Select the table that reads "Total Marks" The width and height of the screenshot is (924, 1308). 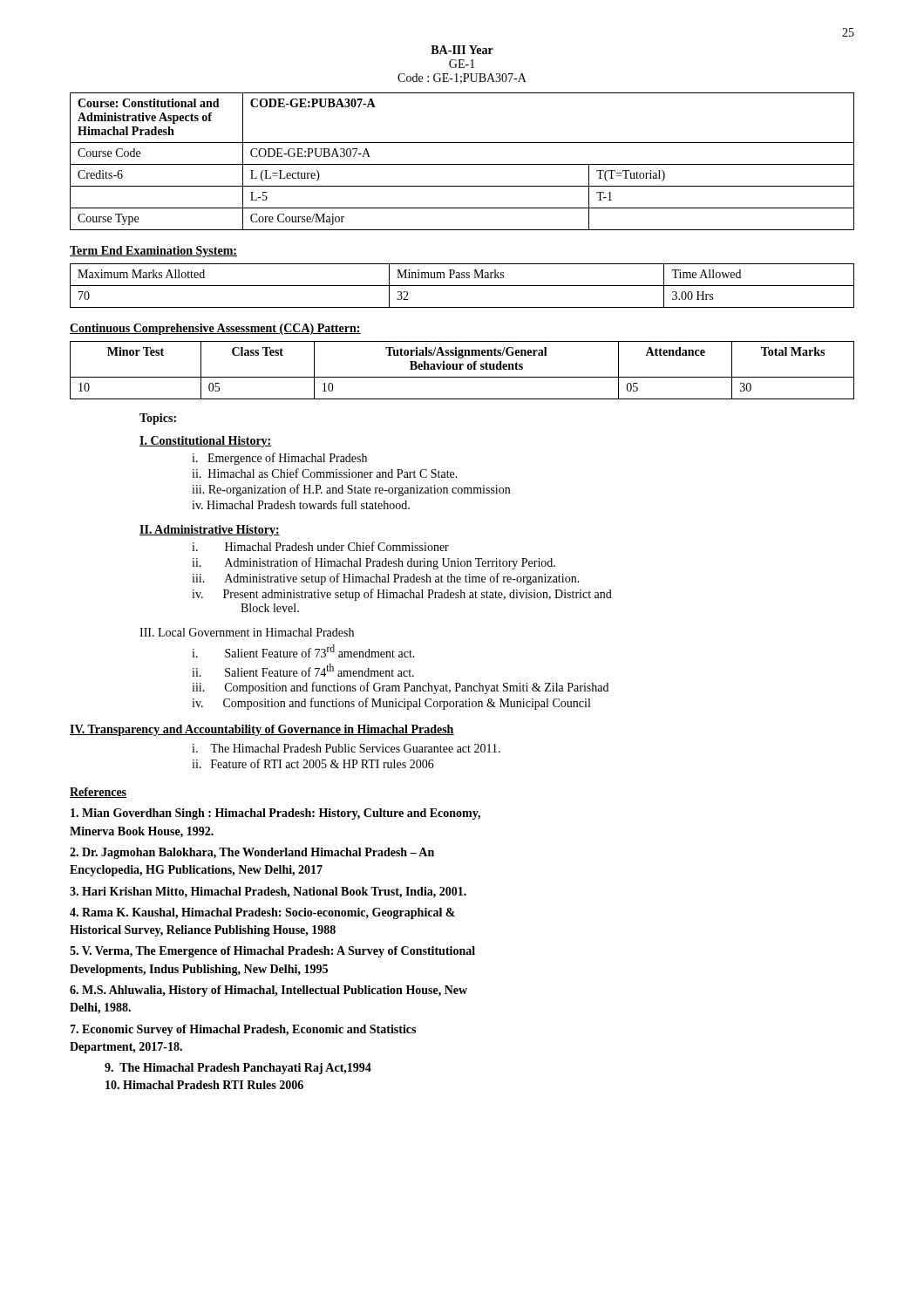tap(462, 370)
